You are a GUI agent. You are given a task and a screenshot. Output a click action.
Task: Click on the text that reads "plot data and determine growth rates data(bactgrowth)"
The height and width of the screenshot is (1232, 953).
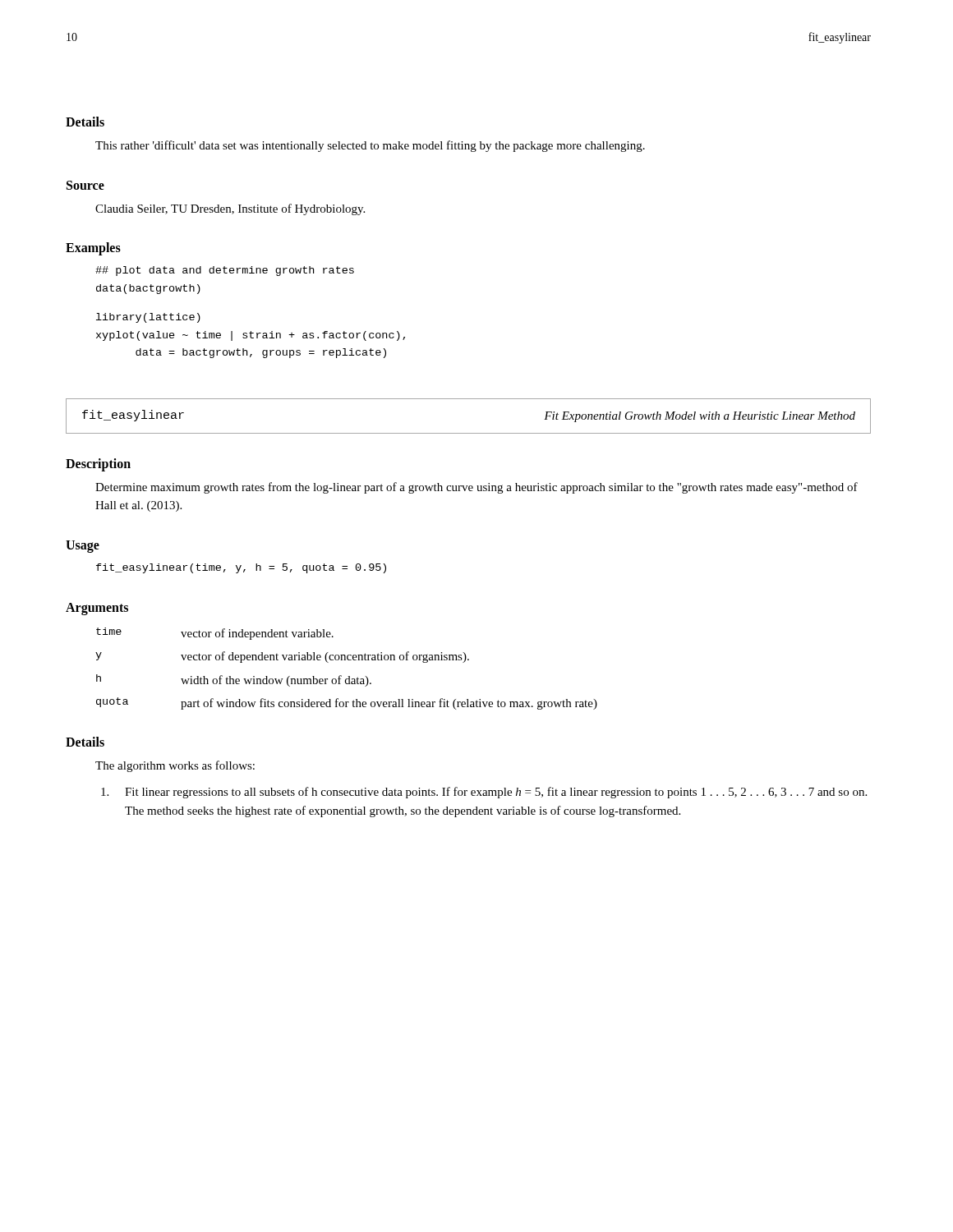(x=225, y=280)
